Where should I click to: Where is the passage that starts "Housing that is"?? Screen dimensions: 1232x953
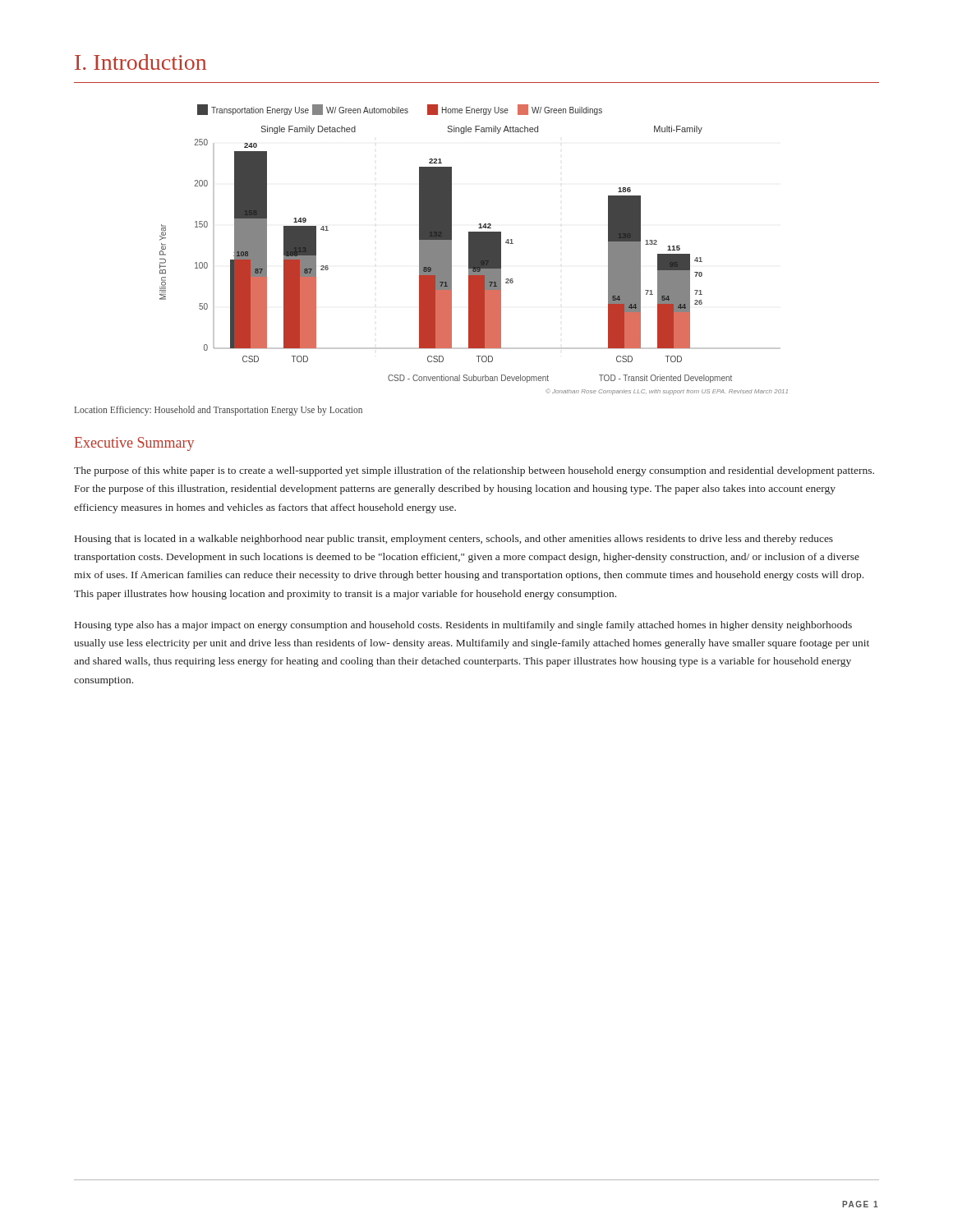pyautogui.click(x=469, y=566)
